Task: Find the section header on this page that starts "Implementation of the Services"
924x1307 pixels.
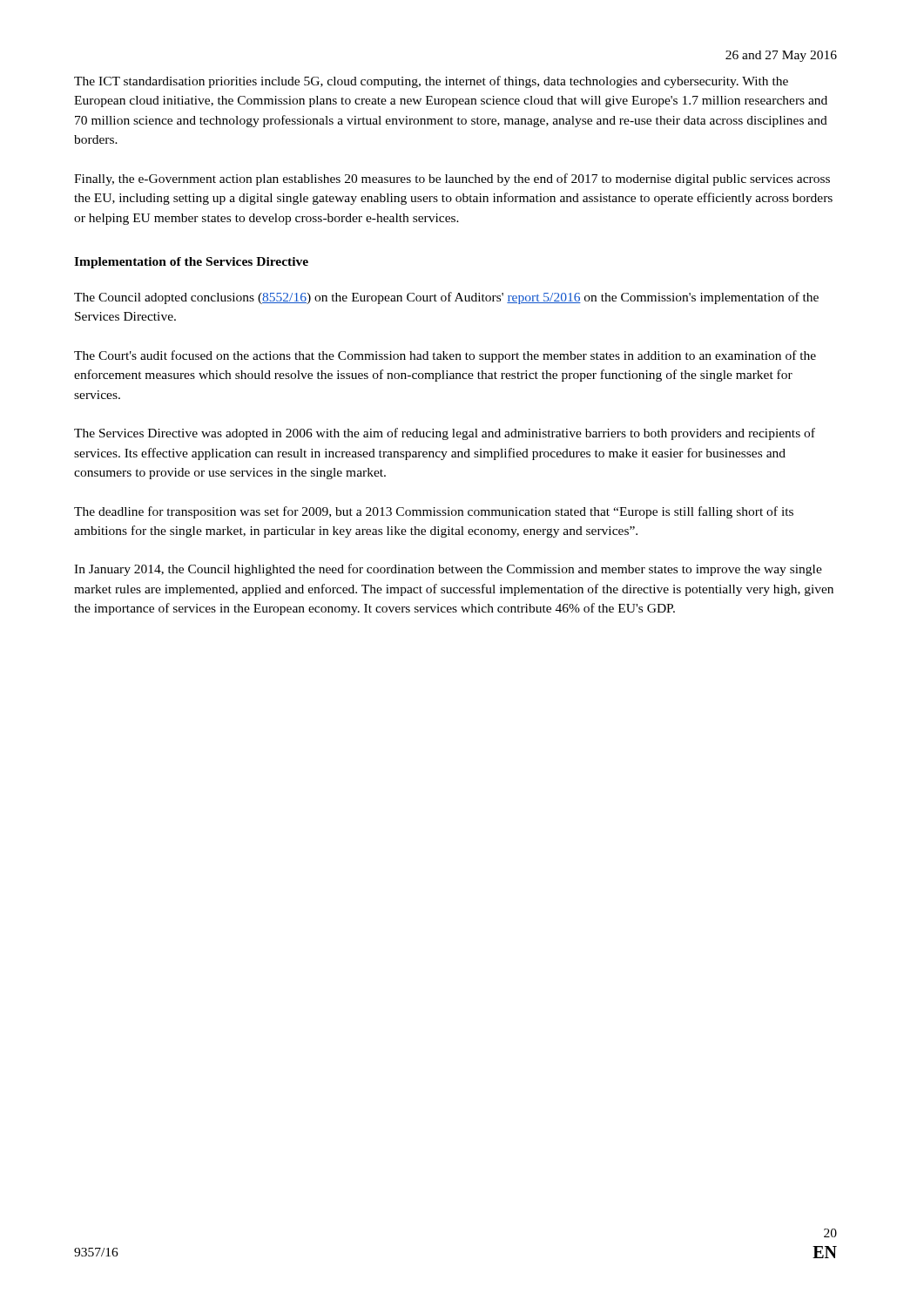Action: click(191, 261)
